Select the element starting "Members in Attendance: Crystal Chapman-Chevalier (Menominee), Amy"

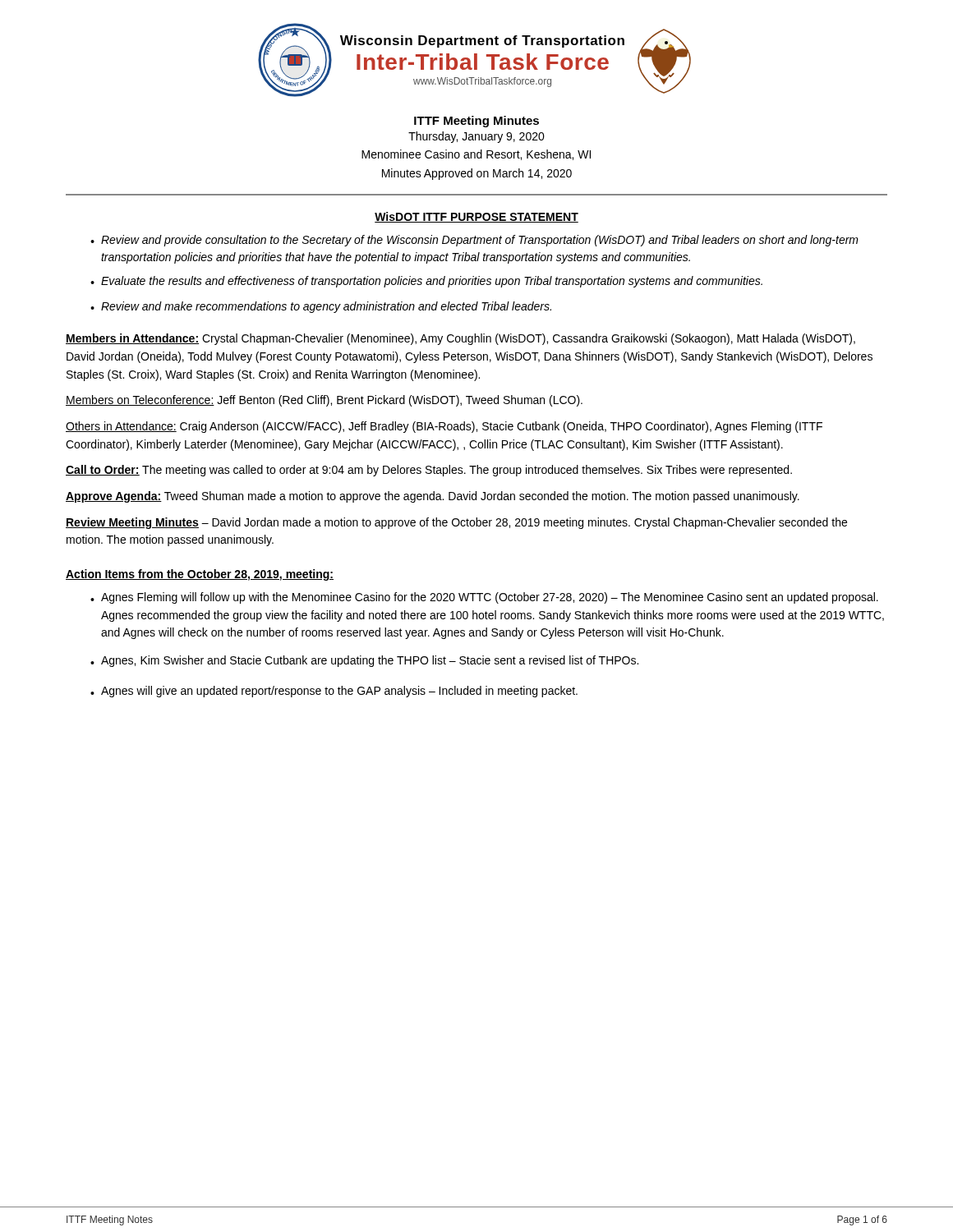469,356
